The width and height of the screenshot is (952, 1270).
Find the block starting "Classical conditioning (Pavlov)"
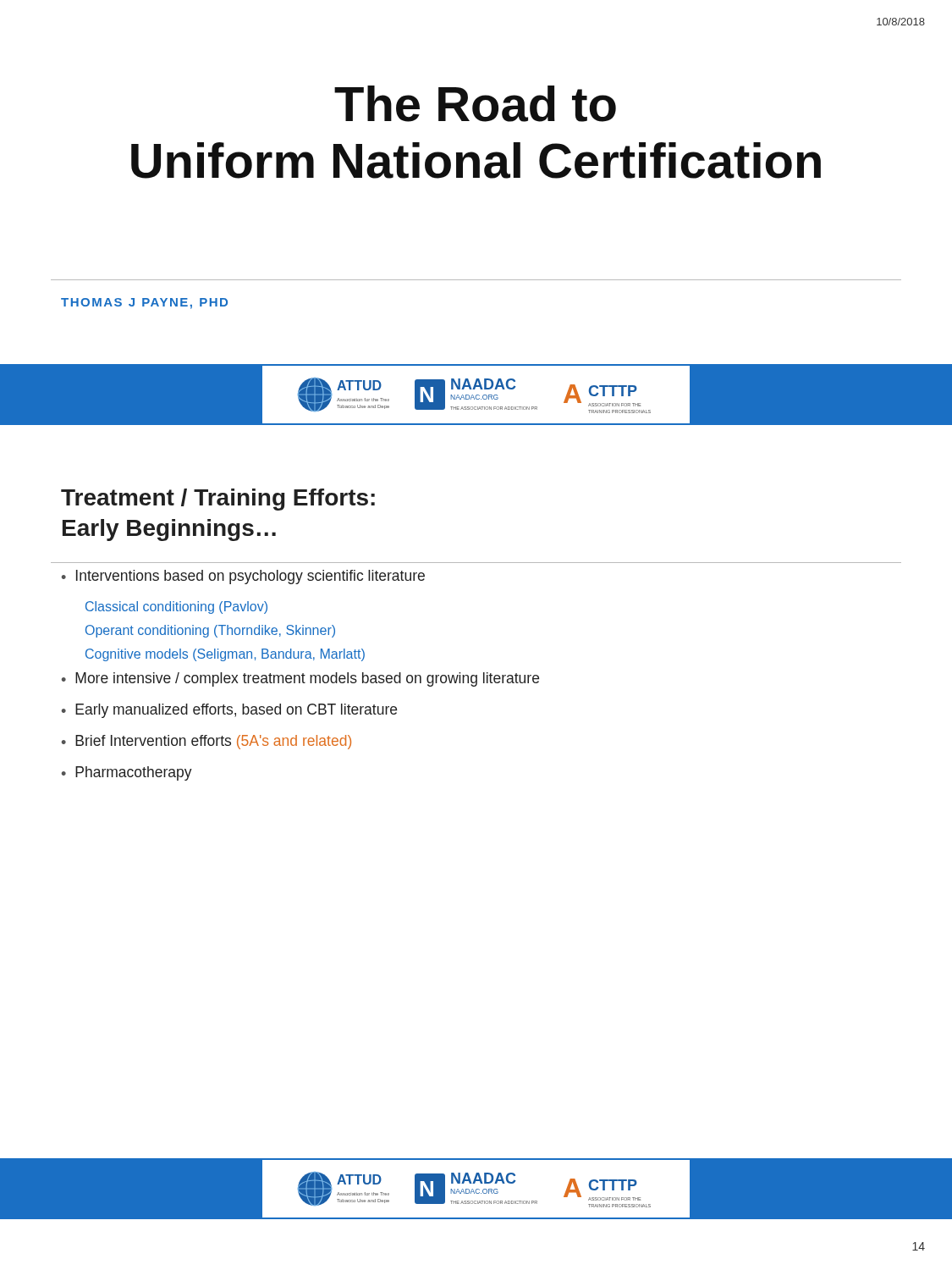coord(176,607)
